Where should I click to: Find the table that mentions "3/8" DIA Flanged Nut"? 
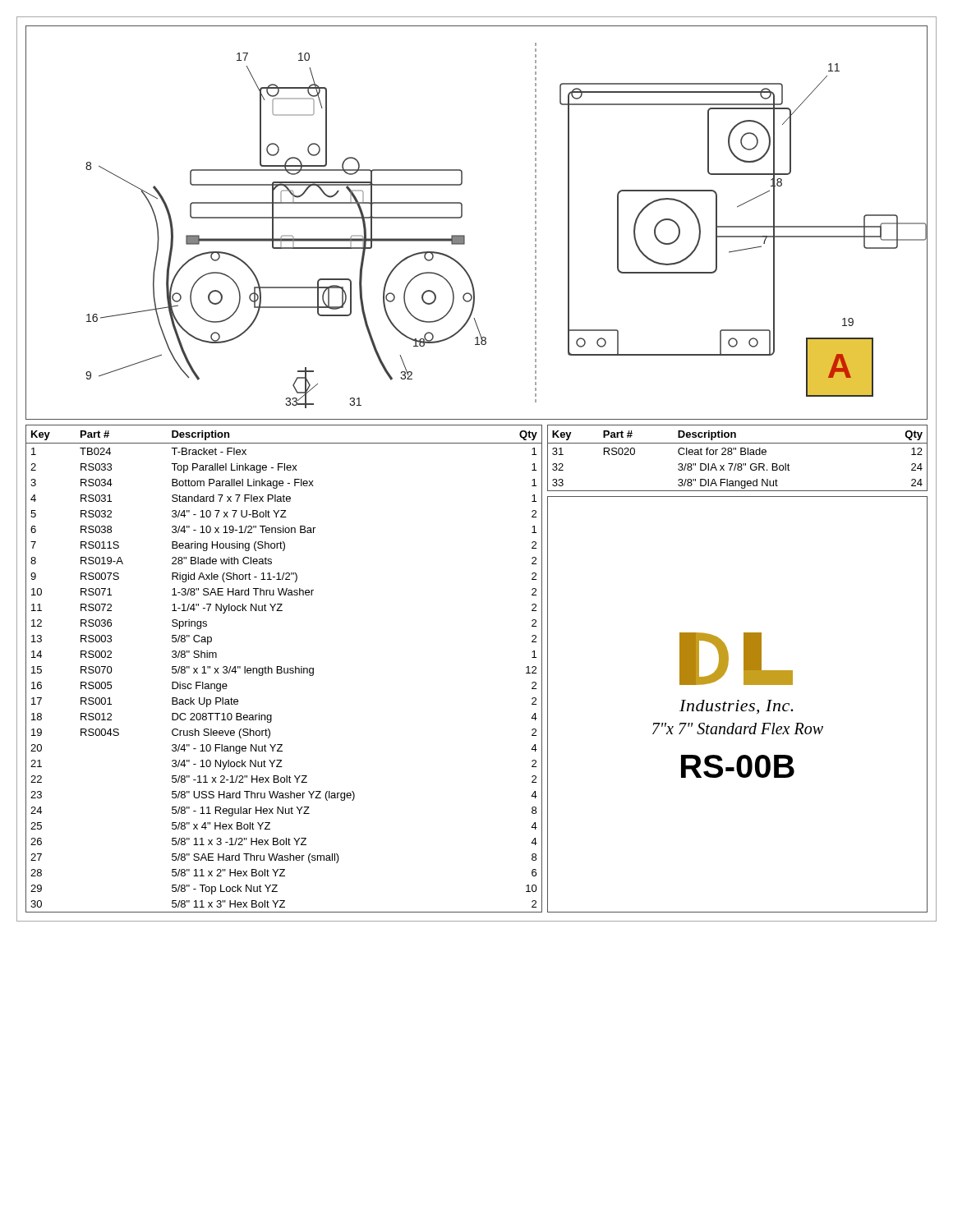coord(737,458)
